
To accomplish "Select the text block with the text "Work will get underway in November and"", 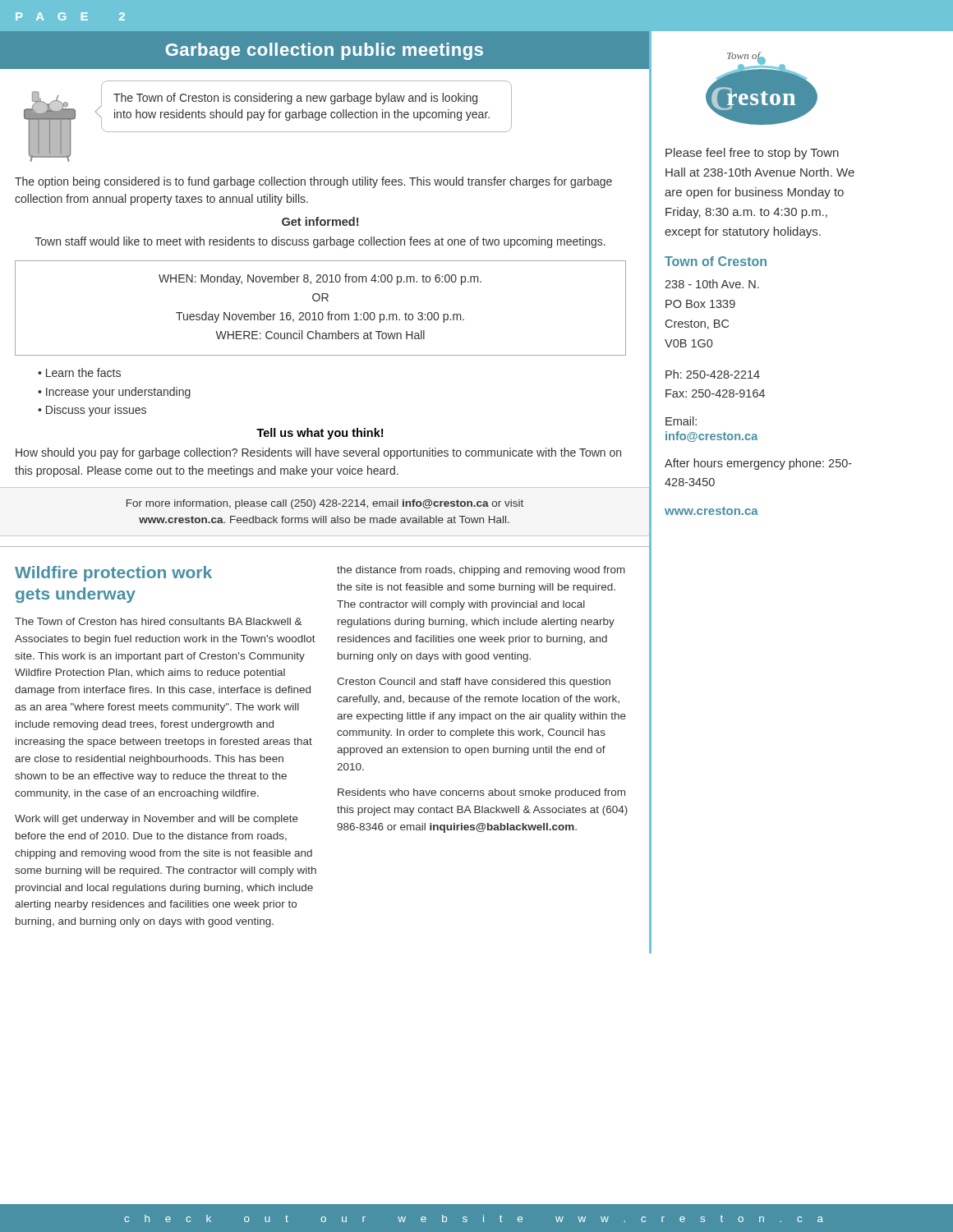I will [166, 870].
